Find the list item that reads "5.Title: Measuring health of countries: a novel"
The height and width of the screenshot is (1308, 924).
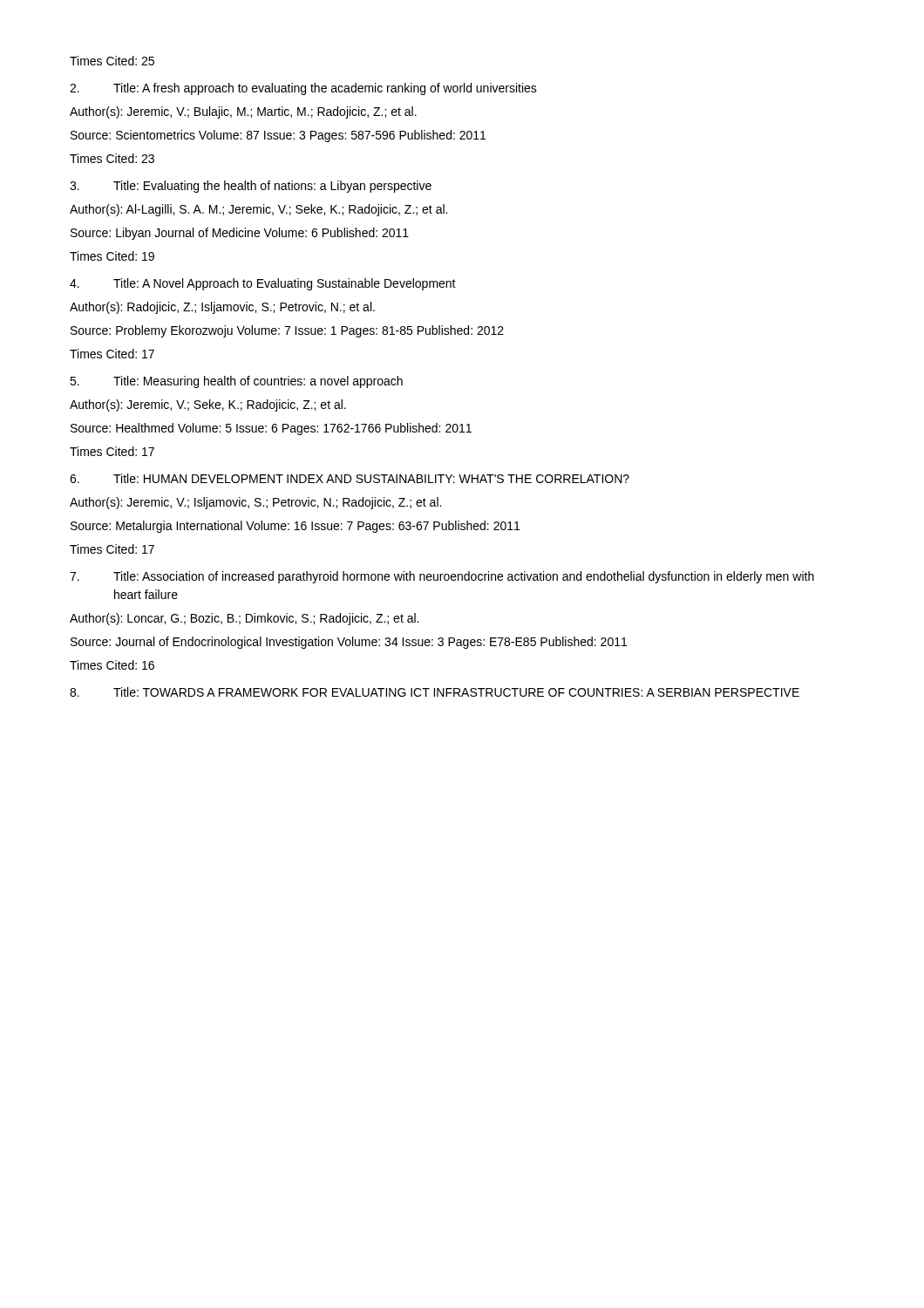[x=236, y=382]
